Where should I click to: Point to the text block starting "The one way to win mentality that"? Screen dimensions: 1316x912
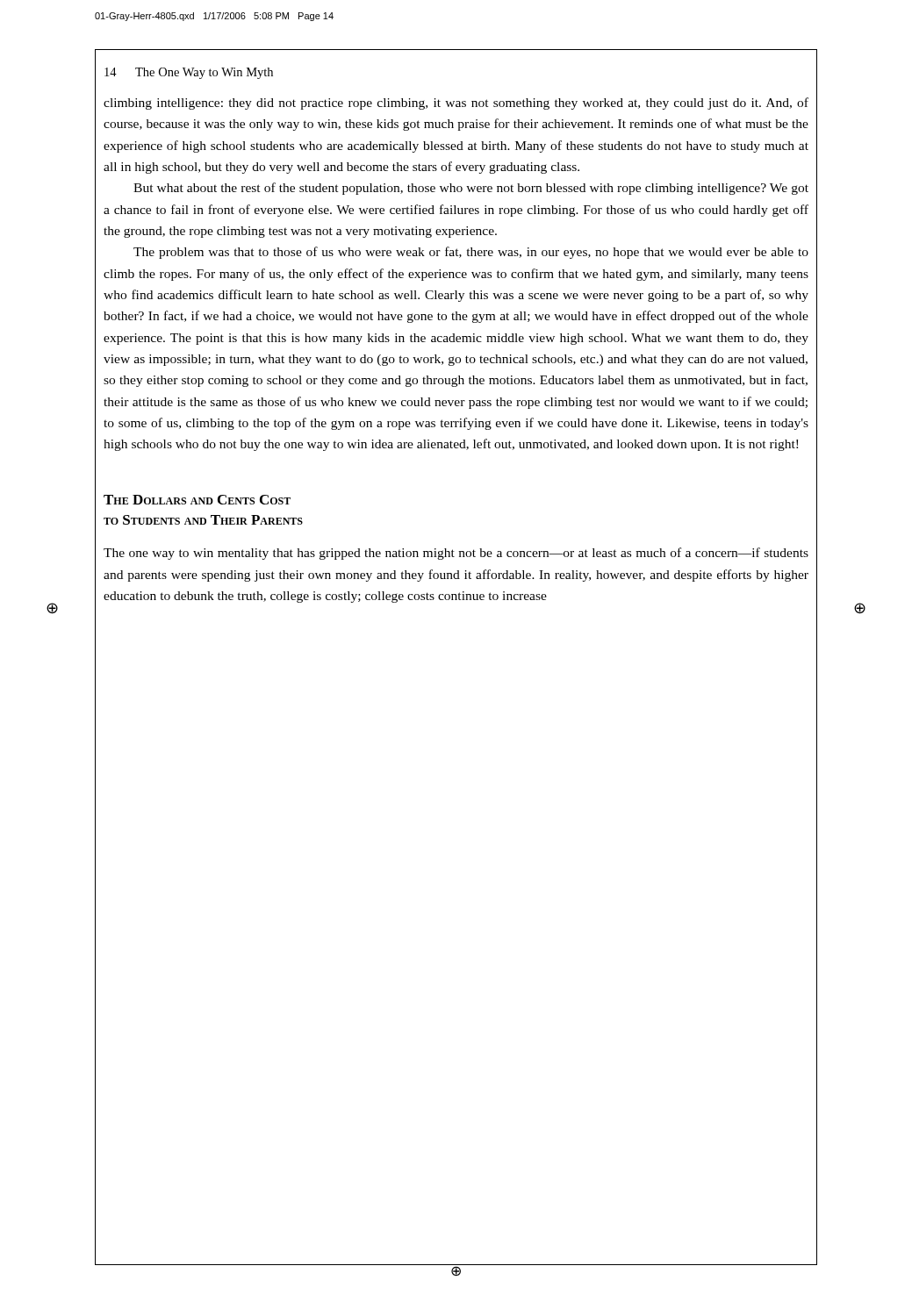[456, 575]
